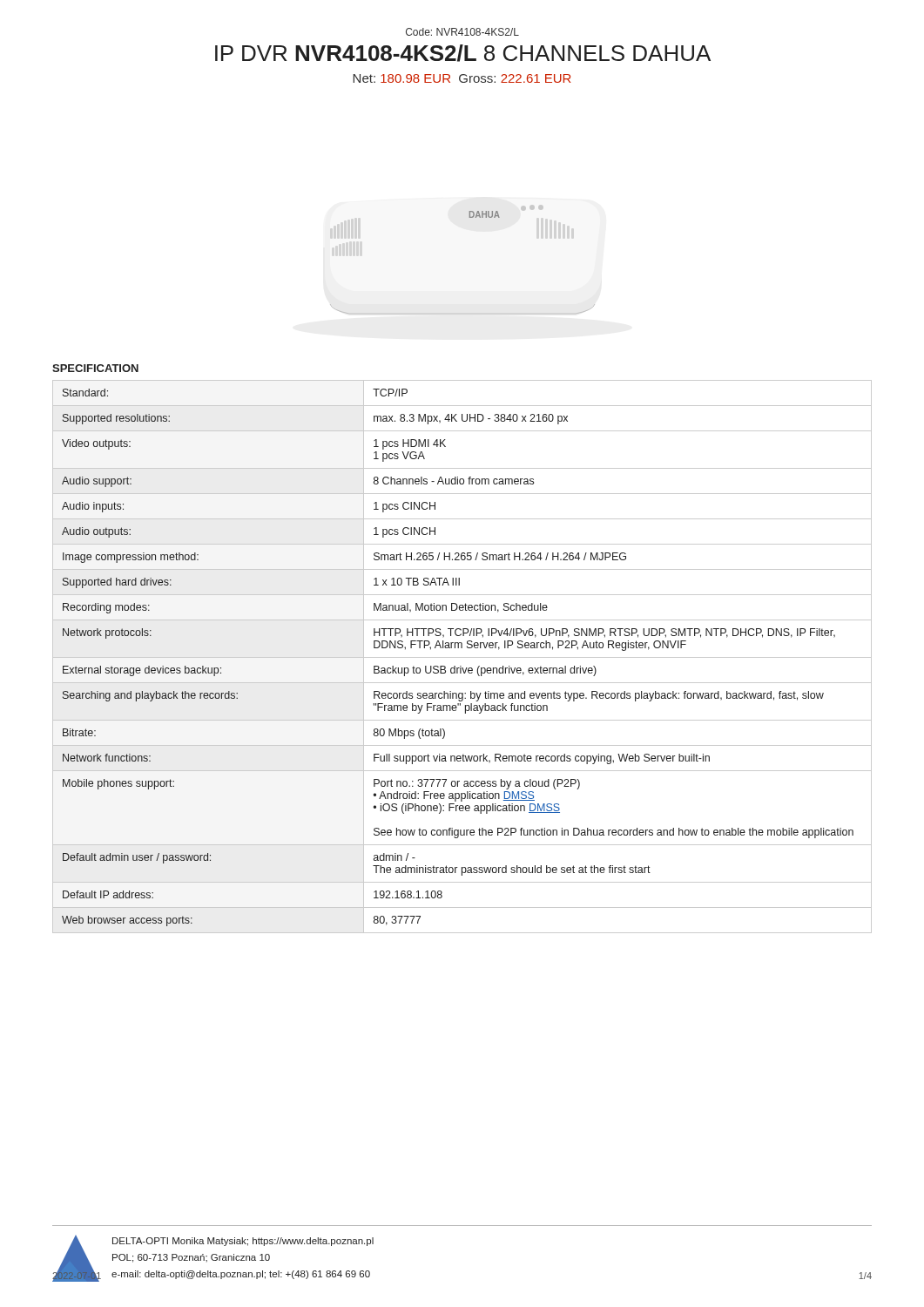This screenshot has height=1307, width=924.
Task: Locate the text block with the text "Net: 180.98 EUR Gross: 222.61"
Action: coord(462,78)
